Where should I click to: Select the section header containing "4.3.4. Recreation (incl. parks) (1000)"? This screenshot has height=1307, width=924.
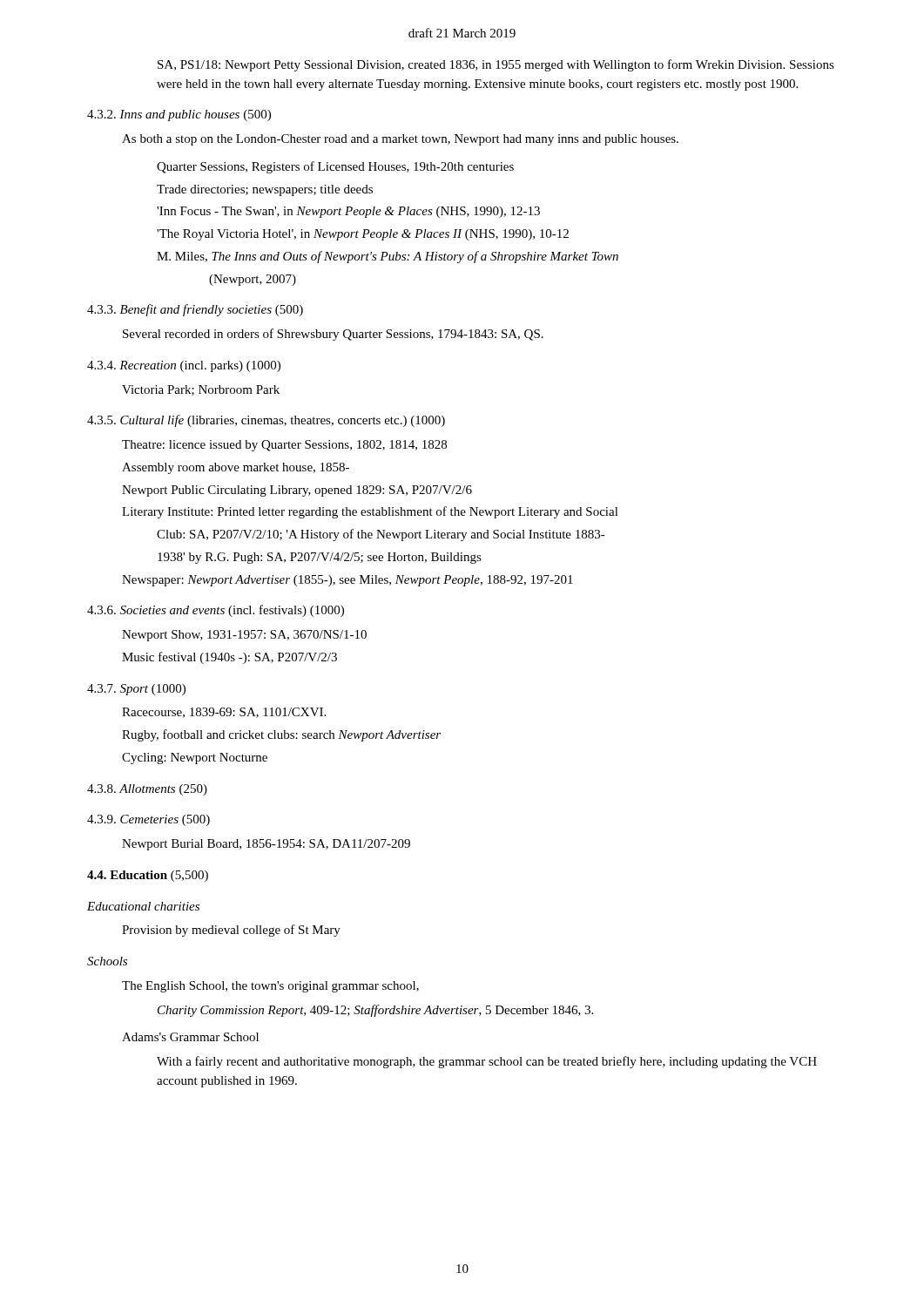(x=184, y=366)
